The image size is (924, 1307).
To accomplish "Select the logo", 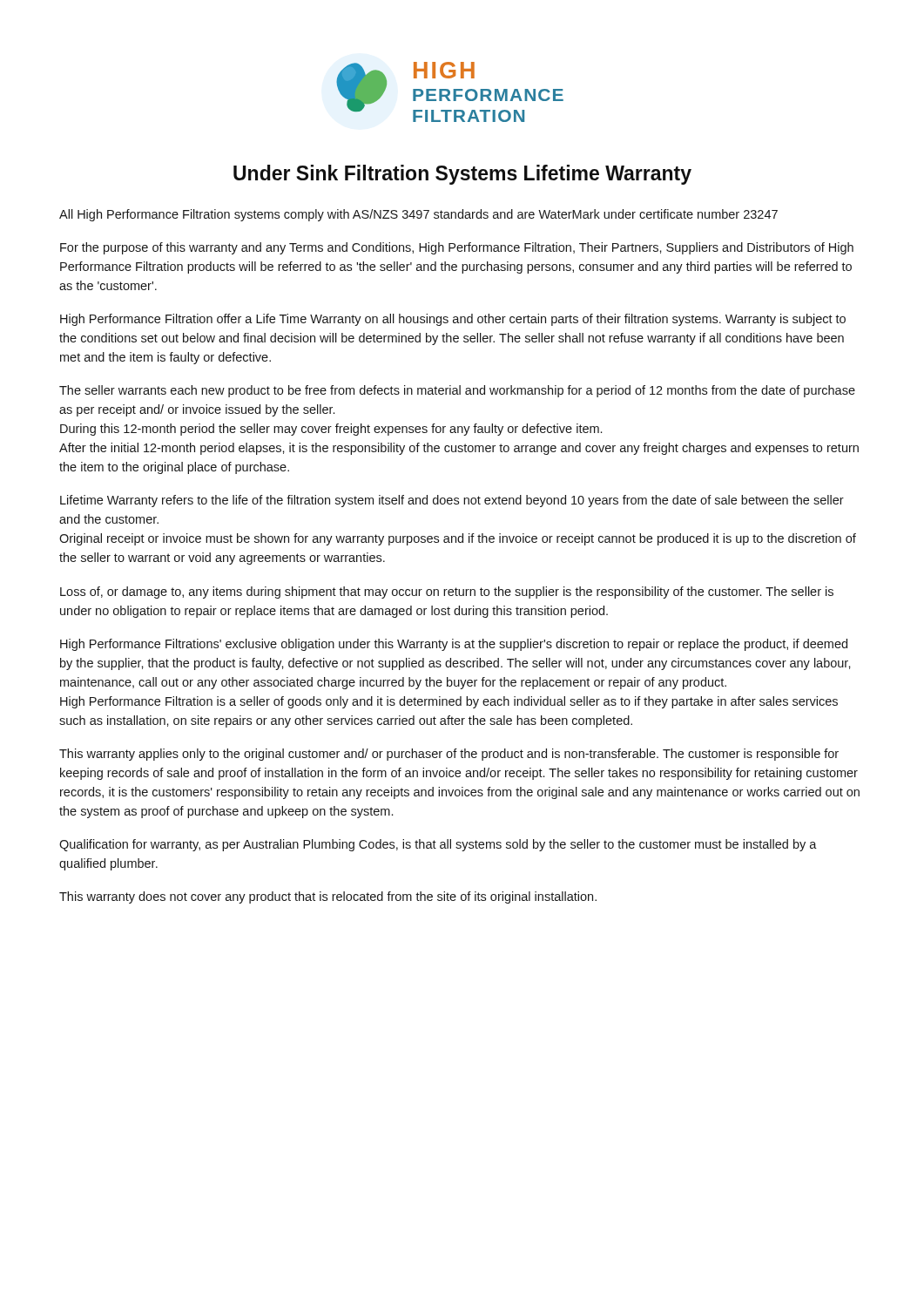I will pyautogui.click(x=462, y=90).
